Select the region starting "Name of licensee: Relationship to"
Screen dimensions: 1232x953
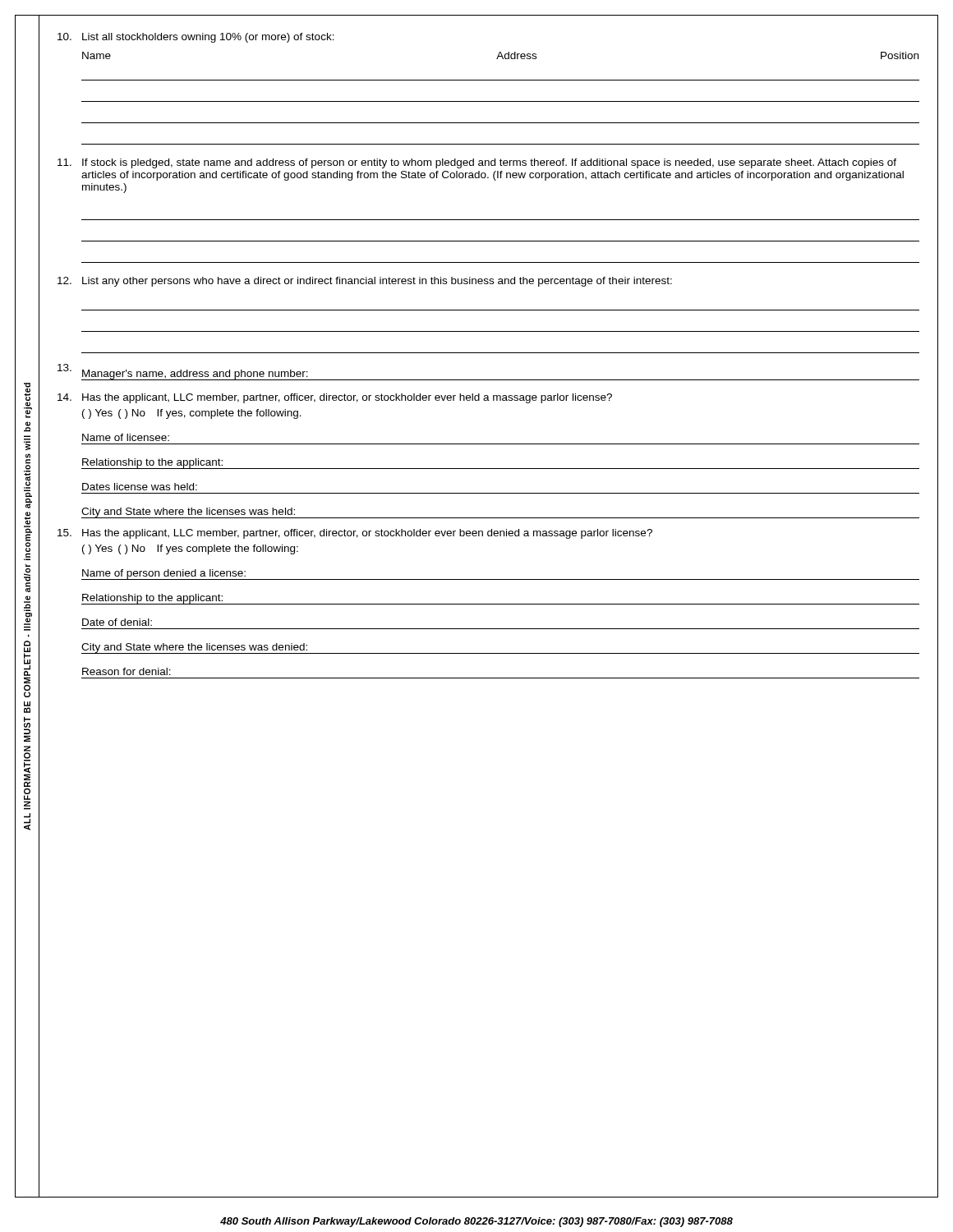pyautogui.click(x=500, y=472)
